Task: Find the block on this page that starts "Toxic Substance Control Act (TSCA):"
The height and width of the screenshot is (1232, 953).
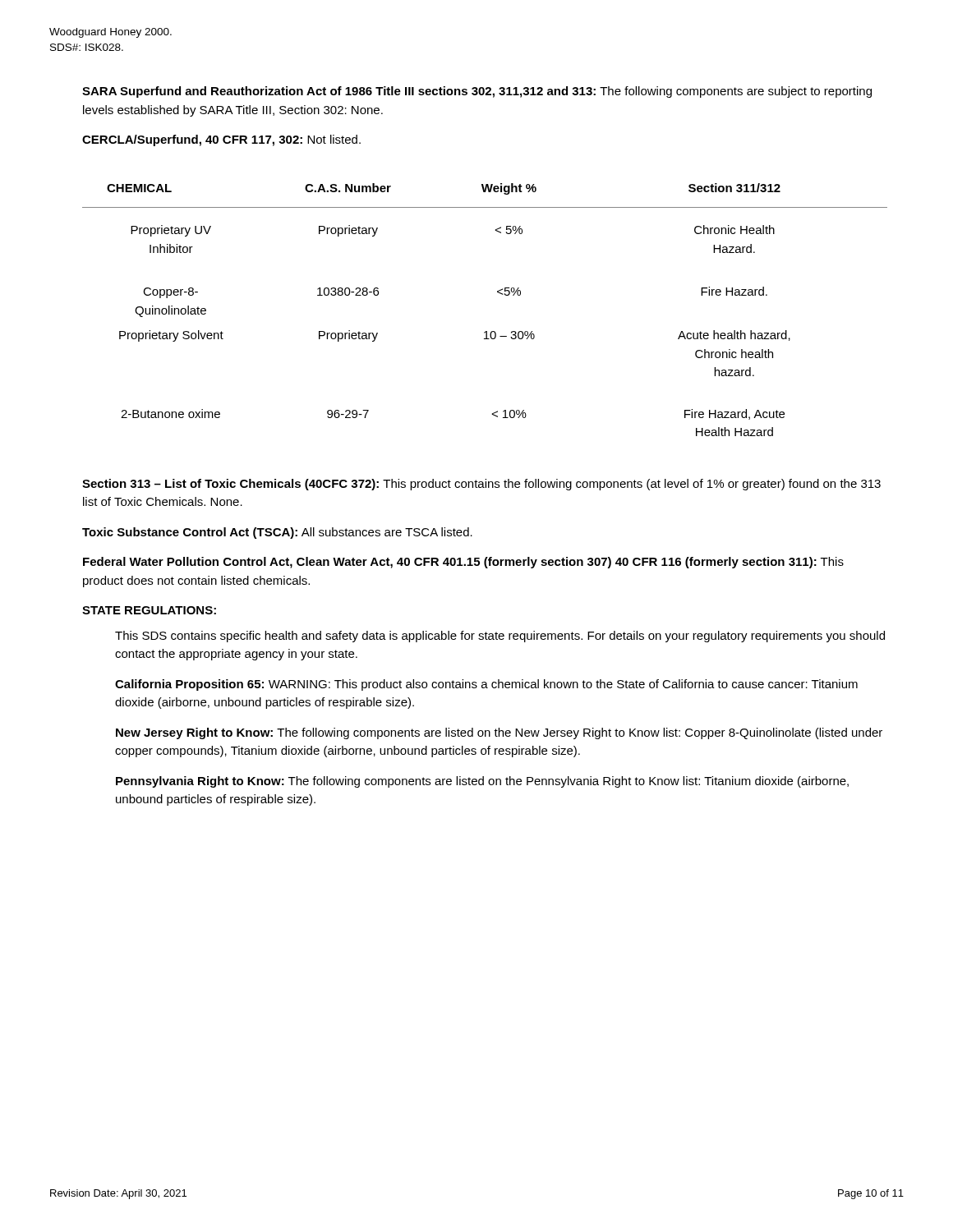Action: click(x=278, y=531)
